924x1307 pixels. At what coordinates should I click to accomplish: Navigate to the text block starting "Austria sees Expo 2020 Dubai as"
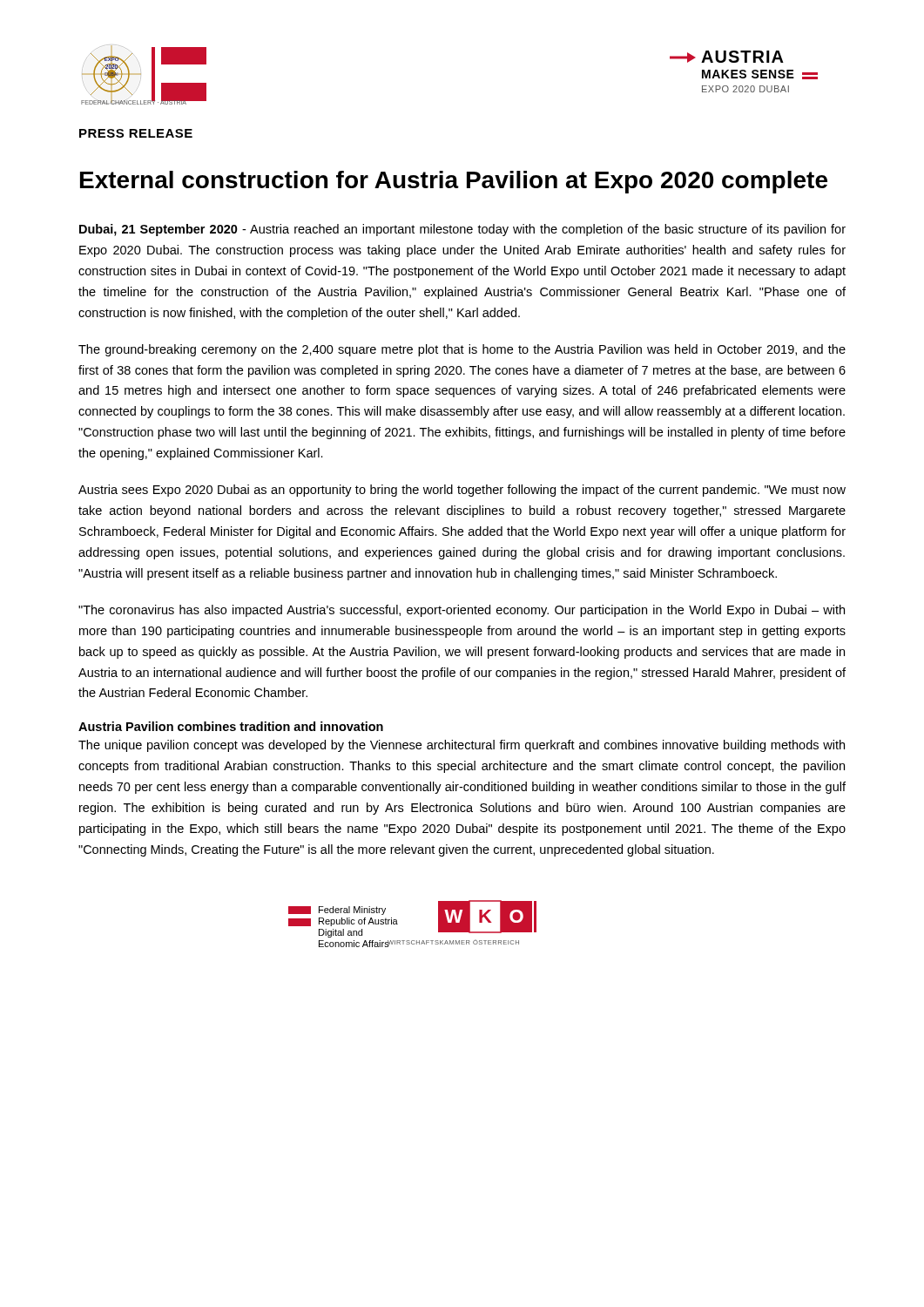click(x=462, y=531)
